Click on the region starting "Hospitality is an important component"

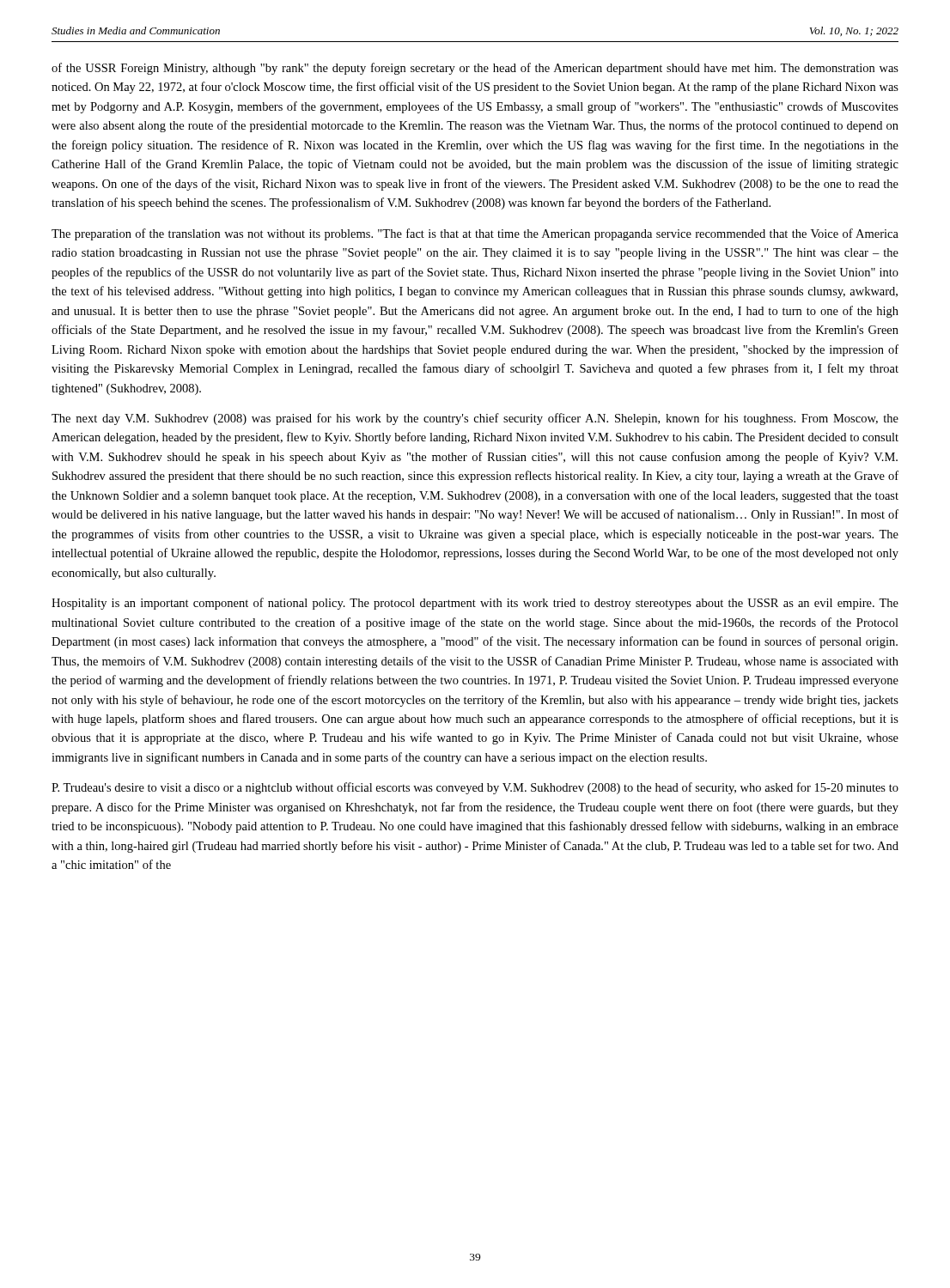[x=475, y=680]
